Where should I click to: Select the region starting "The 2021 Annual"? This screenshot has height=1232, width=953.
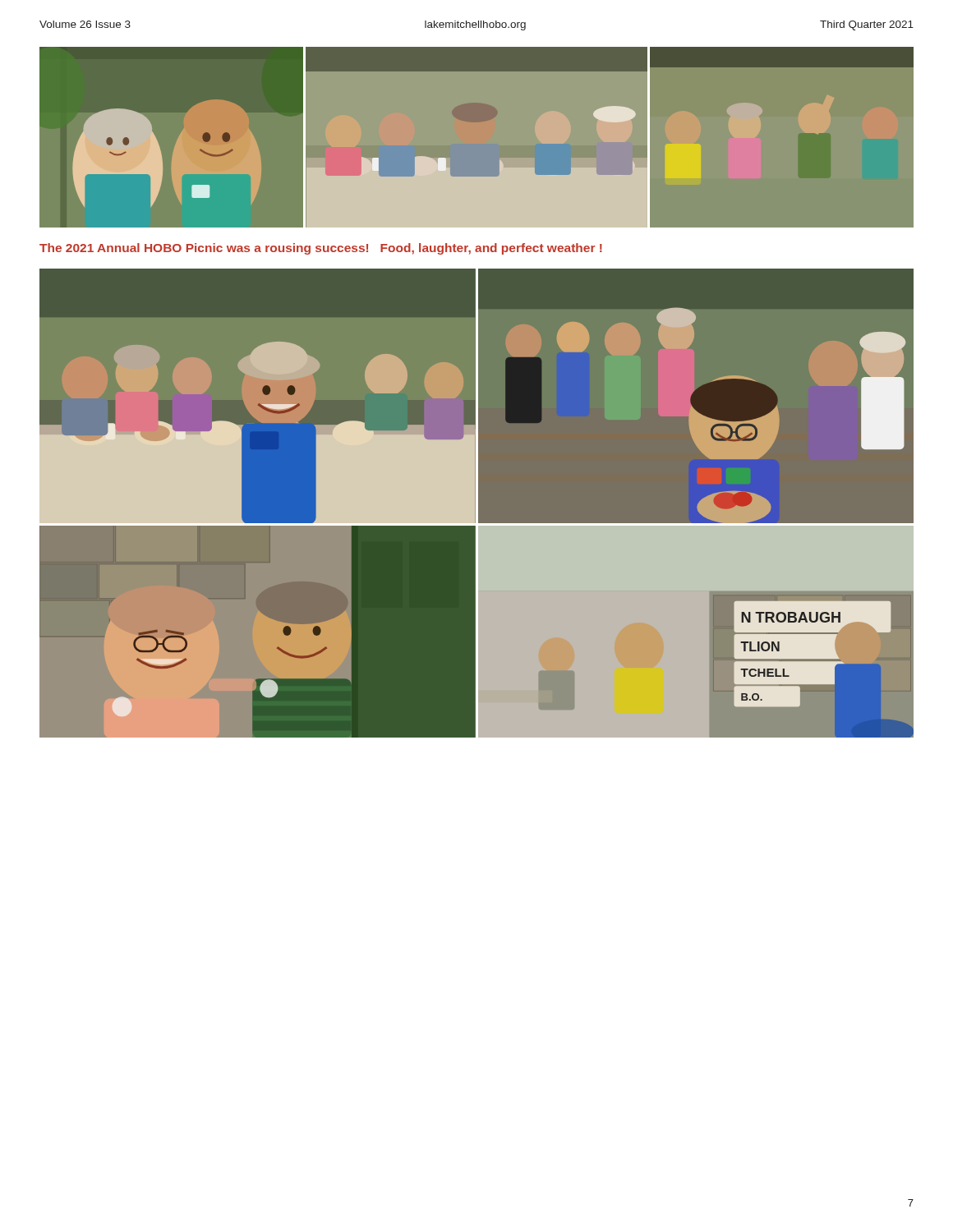pos(321,248)
